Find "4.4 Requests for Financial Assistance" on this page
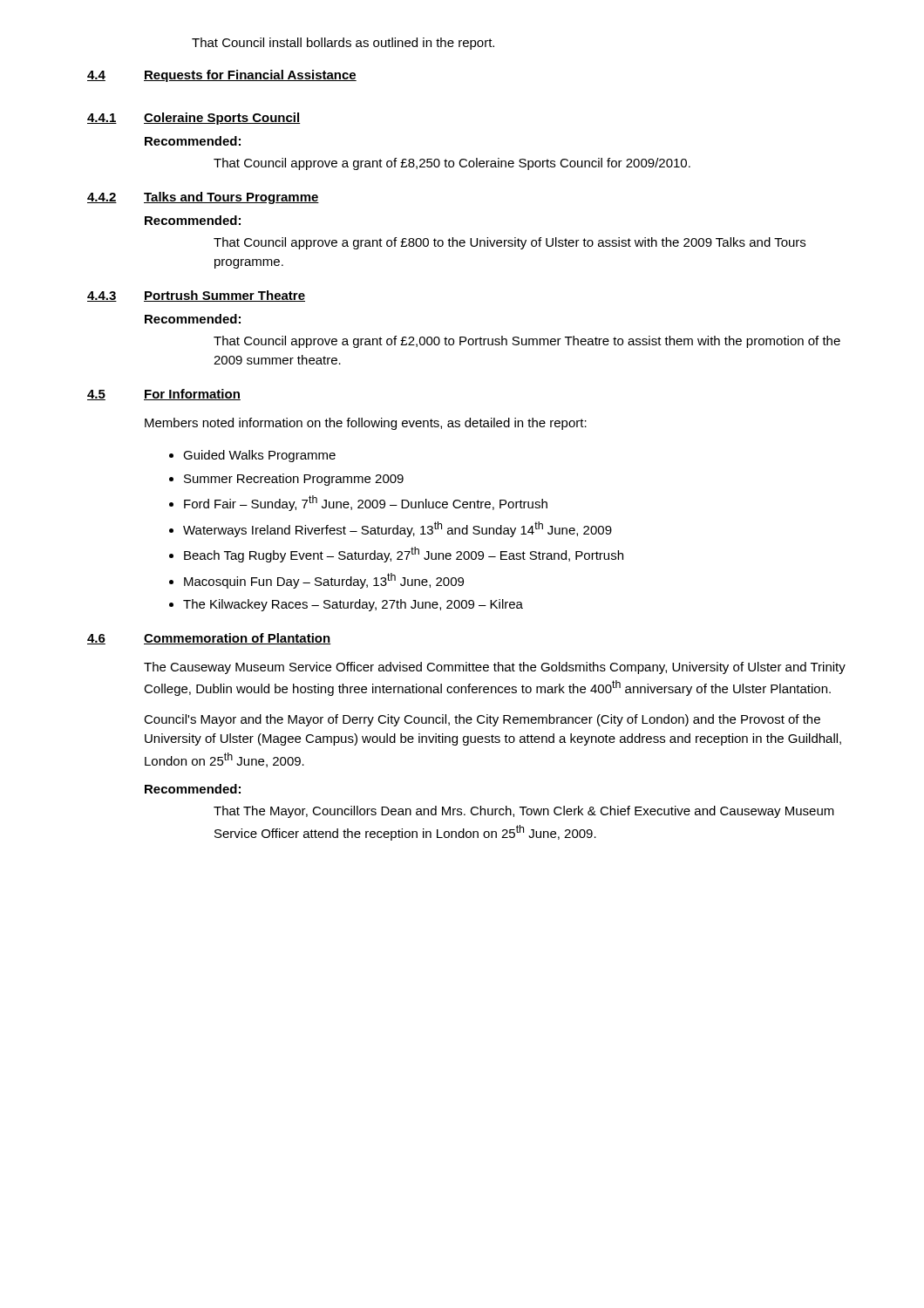 click(x=222, y=75)
